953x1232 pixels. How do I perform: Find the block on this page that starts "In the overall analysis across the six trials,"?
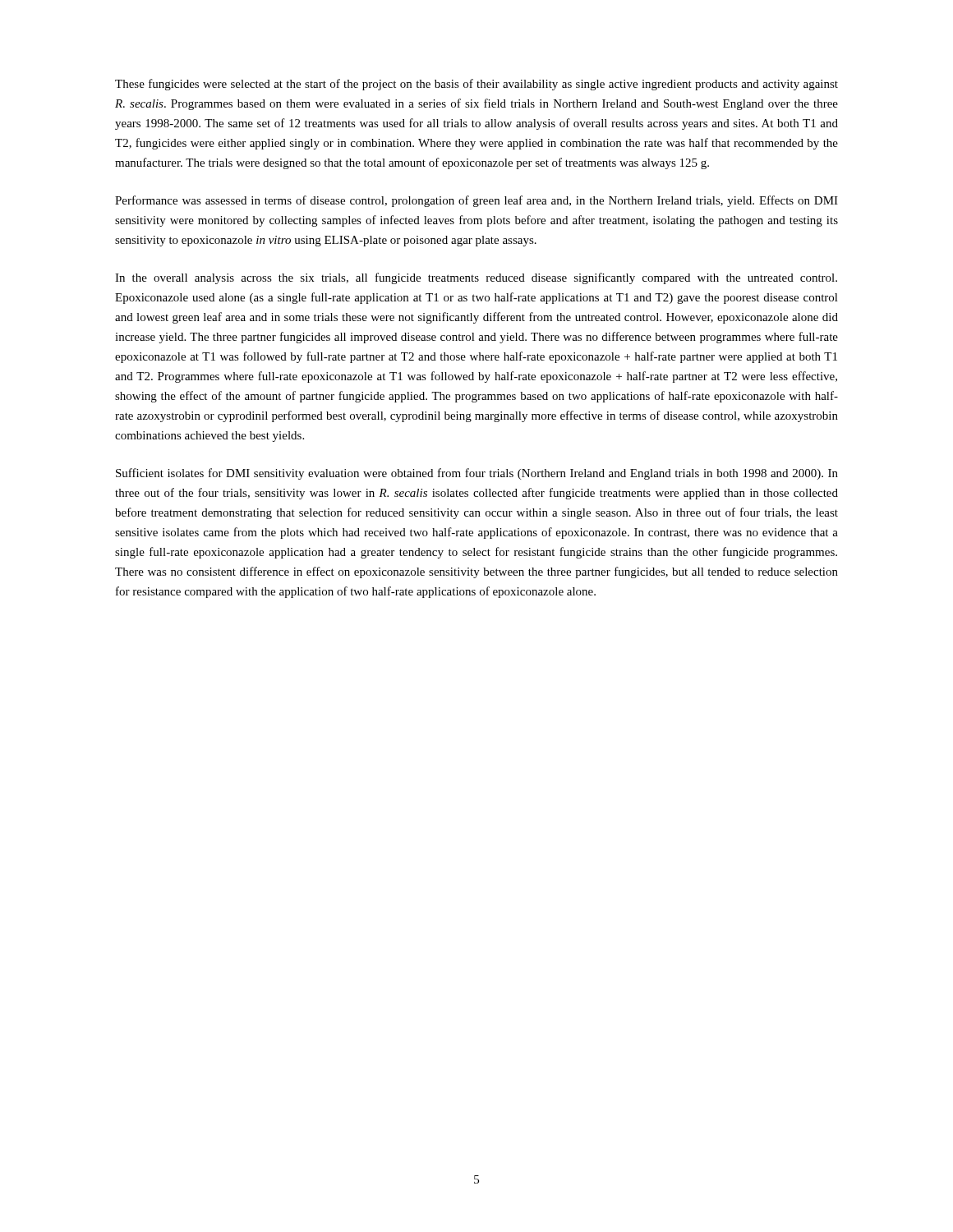click(476, 356)
